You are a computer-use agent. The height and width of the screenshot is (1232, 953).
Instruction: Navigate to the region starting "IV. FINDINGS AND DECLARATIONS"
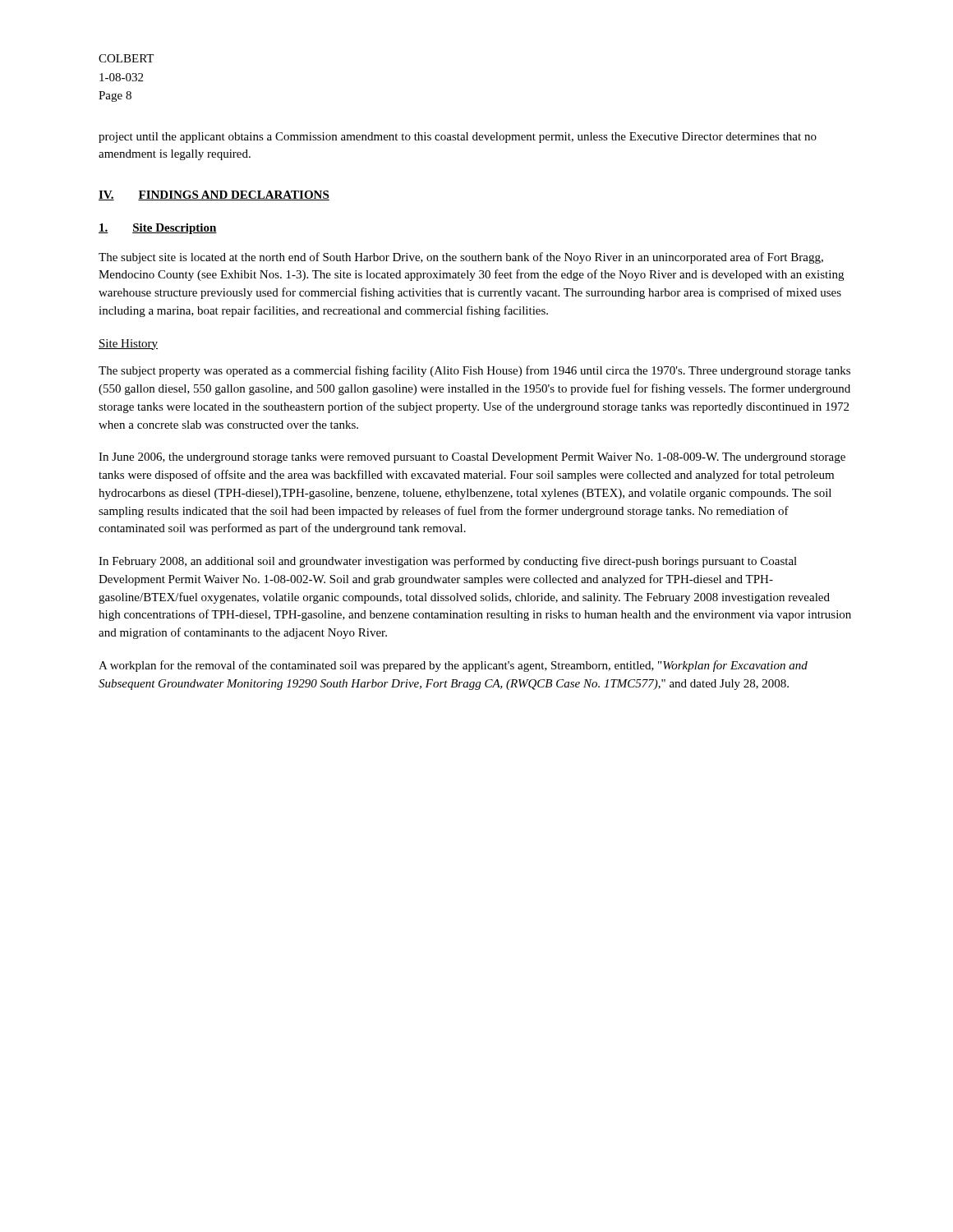[214, 195]
